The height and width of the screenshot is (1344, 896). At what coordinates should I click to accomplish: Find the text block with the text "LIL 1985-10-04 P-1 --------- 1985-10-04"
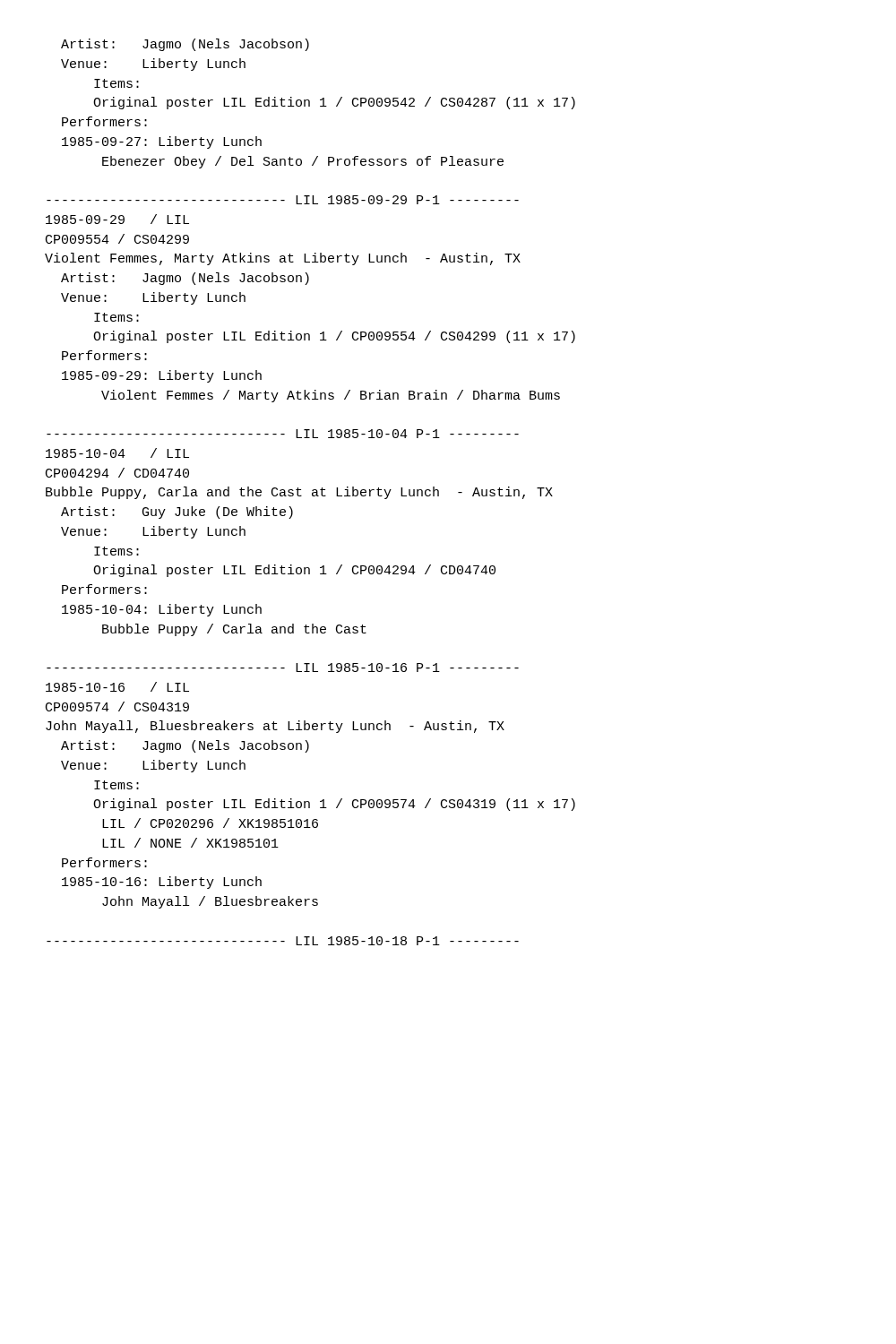pyautogui.click(x=283, y=434)
